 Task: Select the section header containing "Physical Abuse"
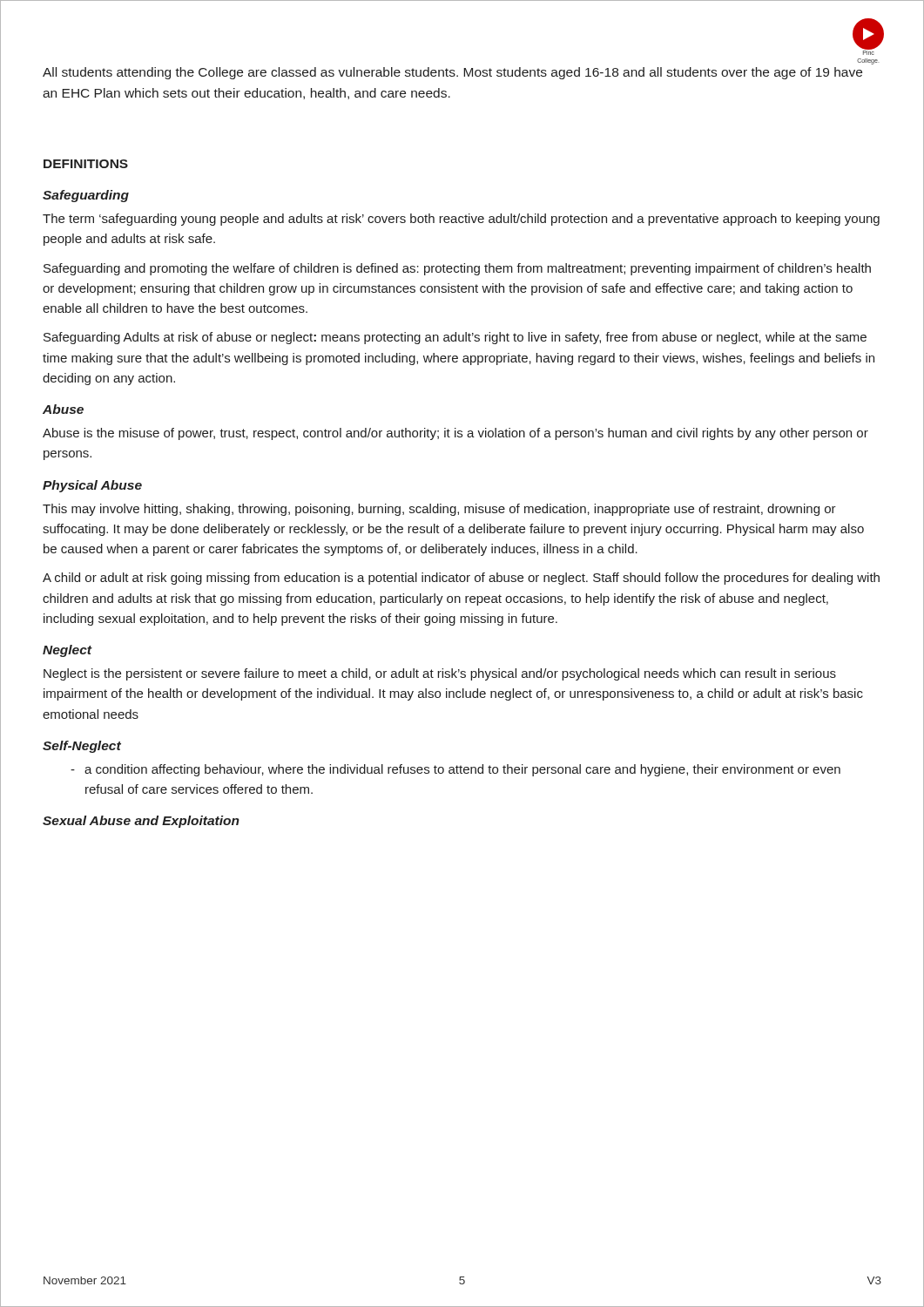click(92, 485)
